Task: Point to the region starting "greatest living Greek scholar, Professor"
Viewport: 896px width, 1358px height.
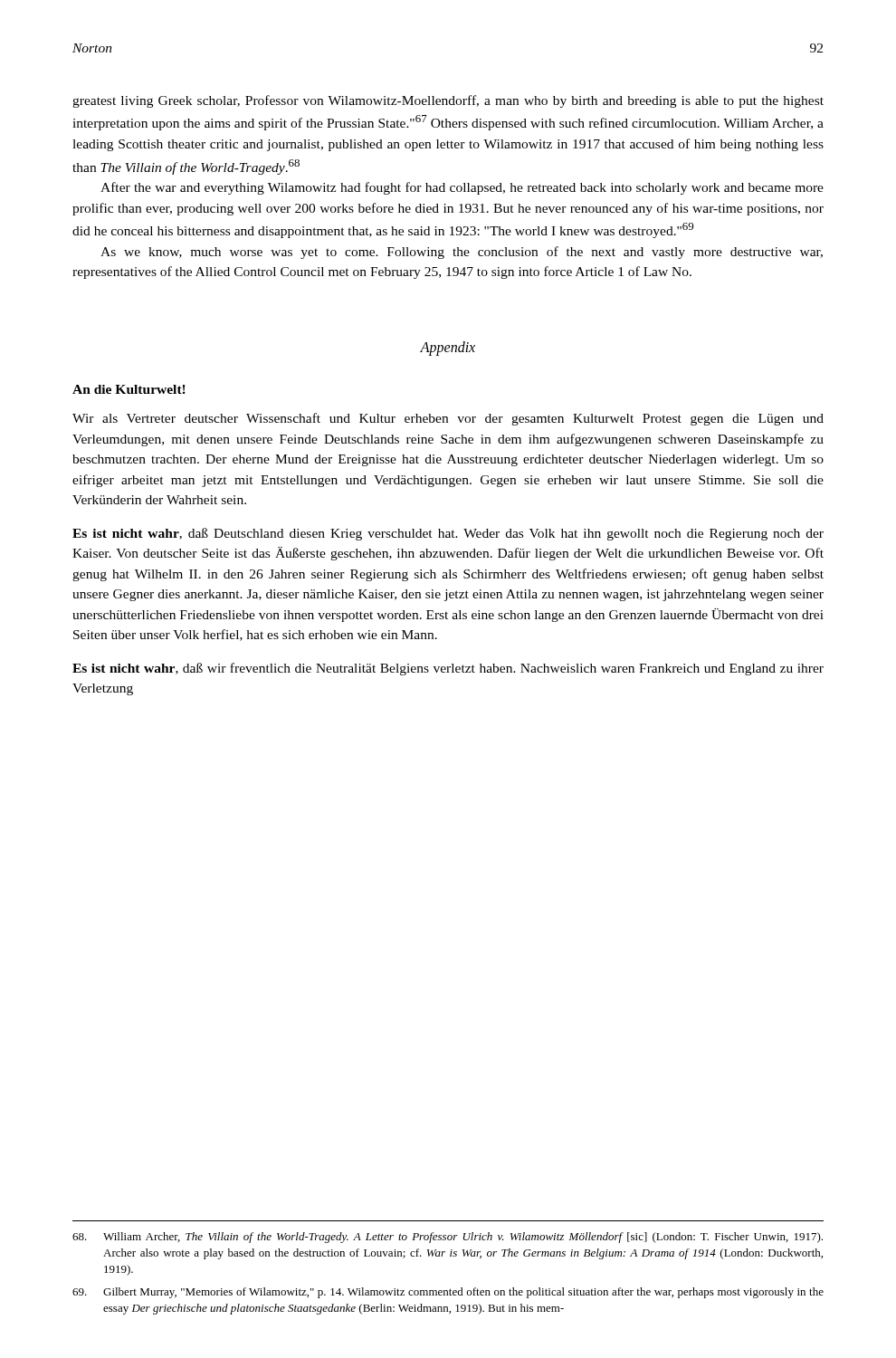Action: 448,134
